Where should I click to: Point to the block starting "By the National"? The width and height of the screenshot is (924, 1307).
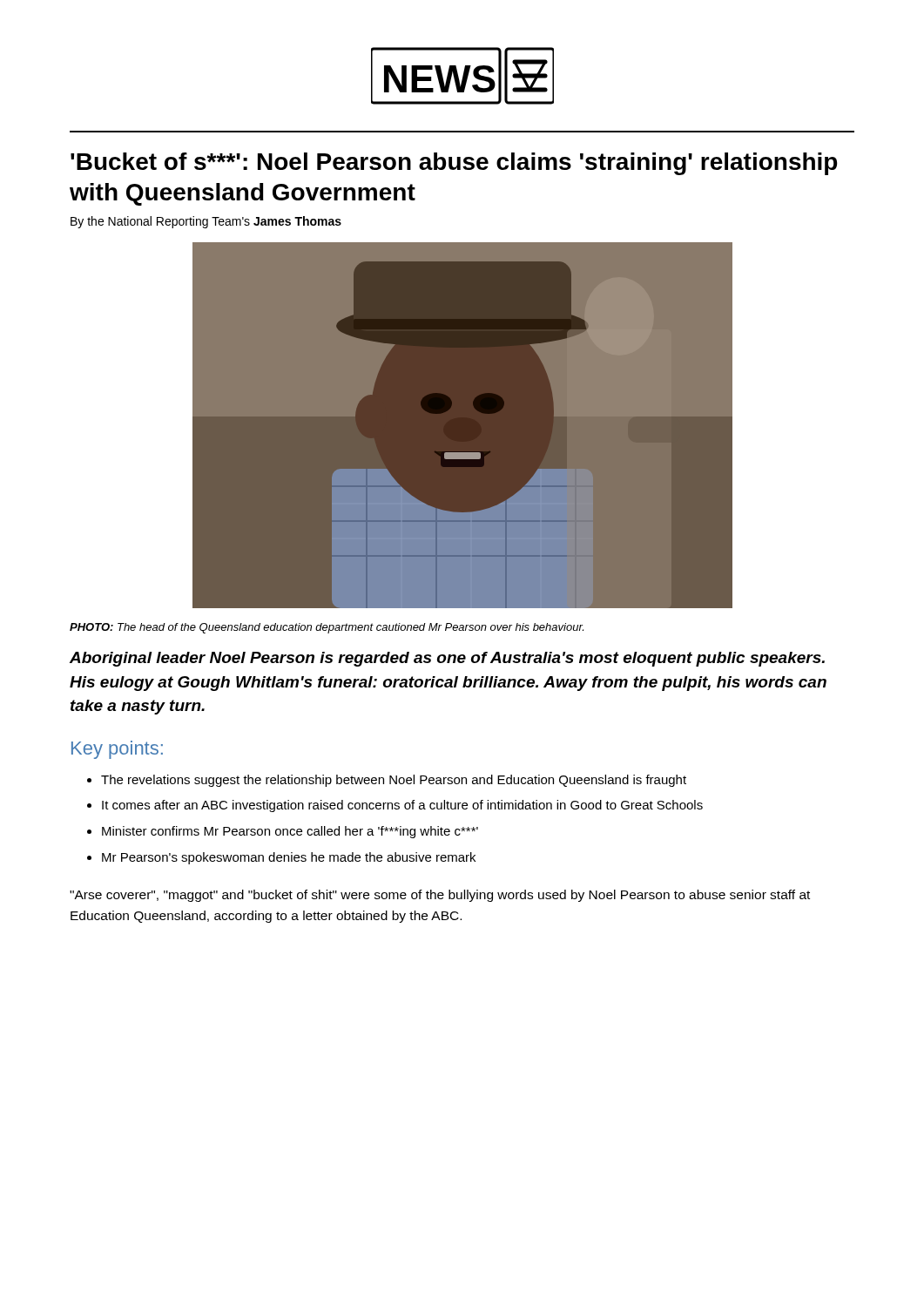tap(206, 221)
